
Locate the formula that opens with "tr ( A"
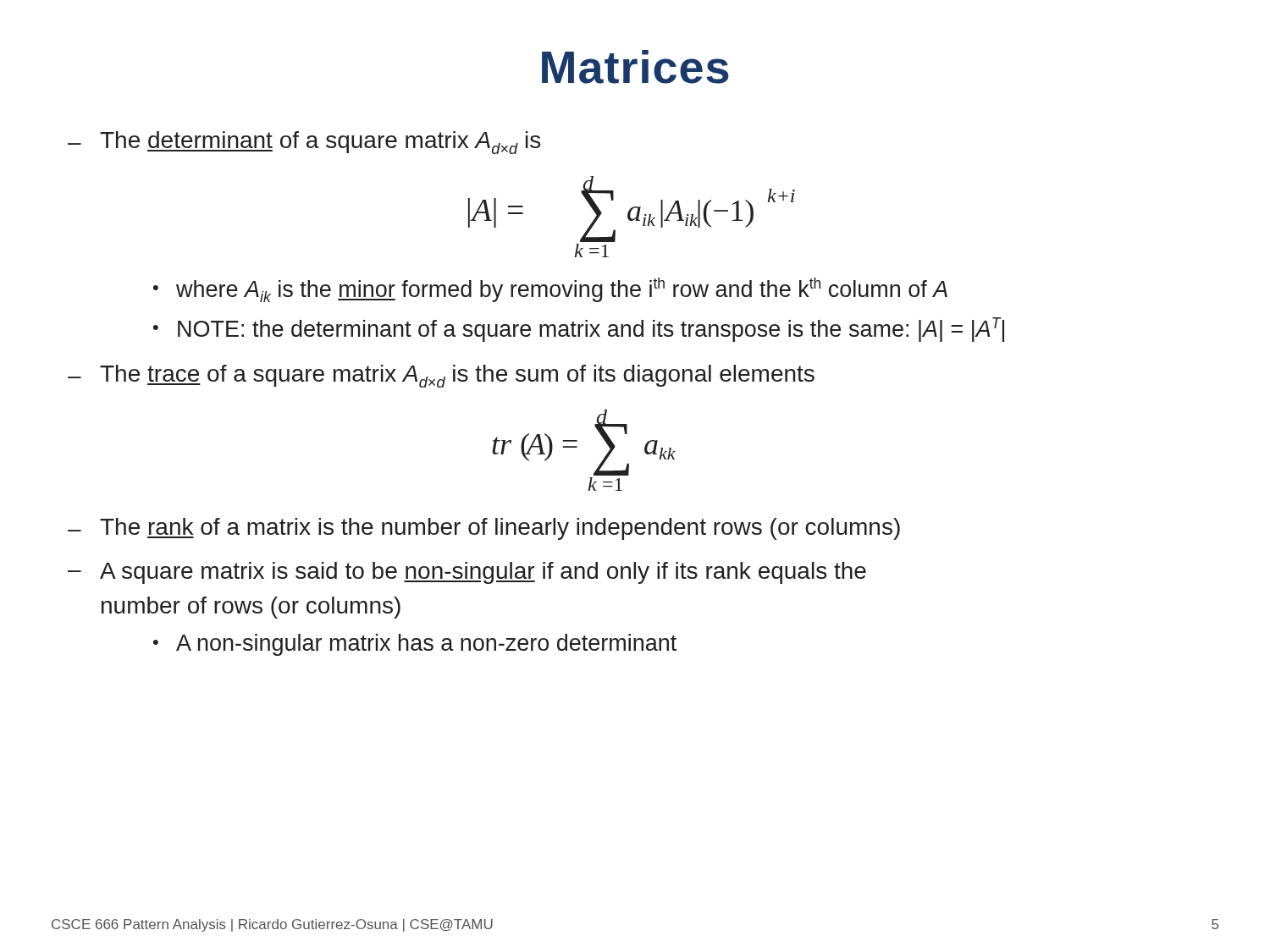click(635, 448)
